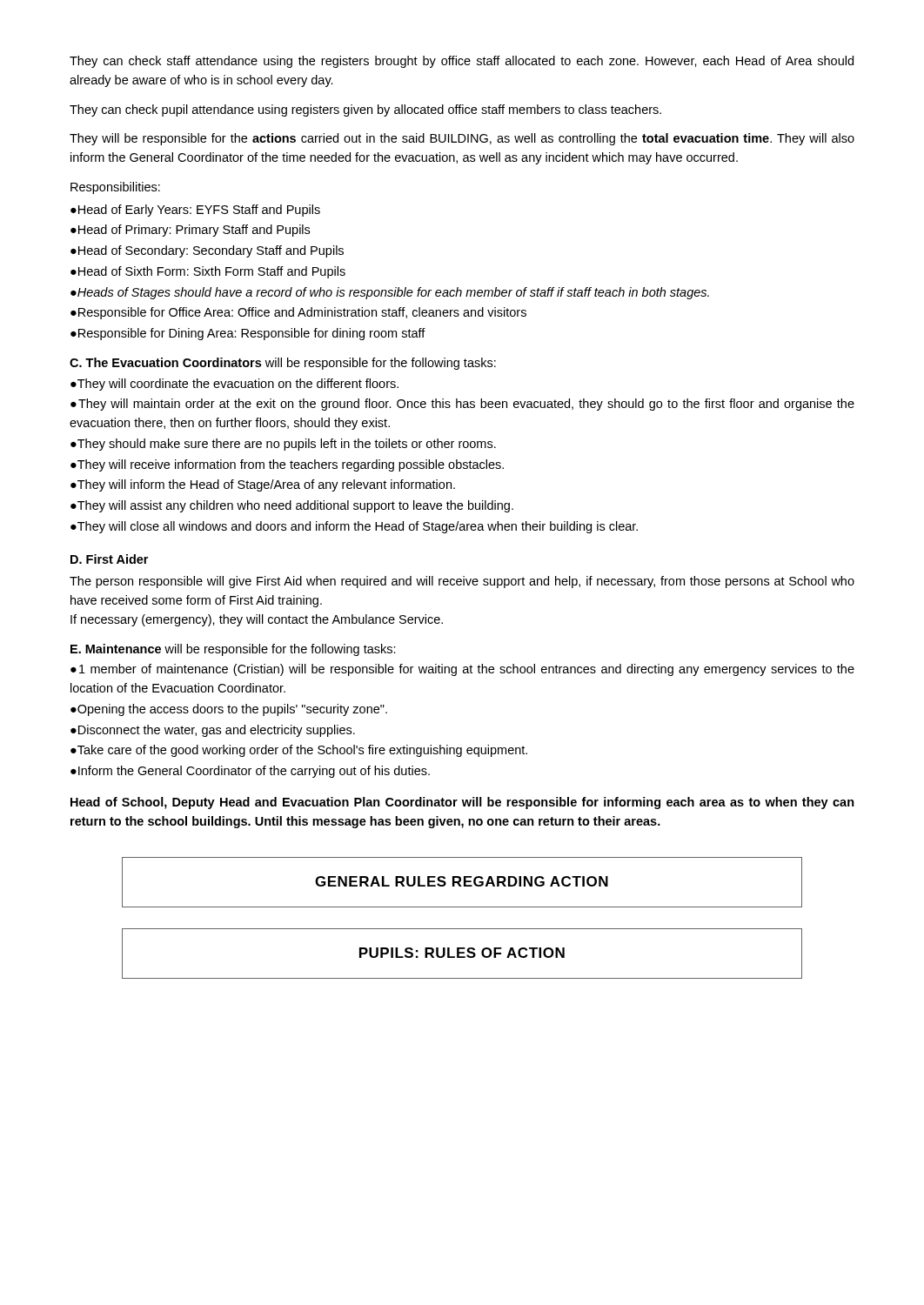Viewport: 924px width, 1305px height.
Task: Locate the text block that reads "They will be responsible for the"
Action: click(462, 148)
